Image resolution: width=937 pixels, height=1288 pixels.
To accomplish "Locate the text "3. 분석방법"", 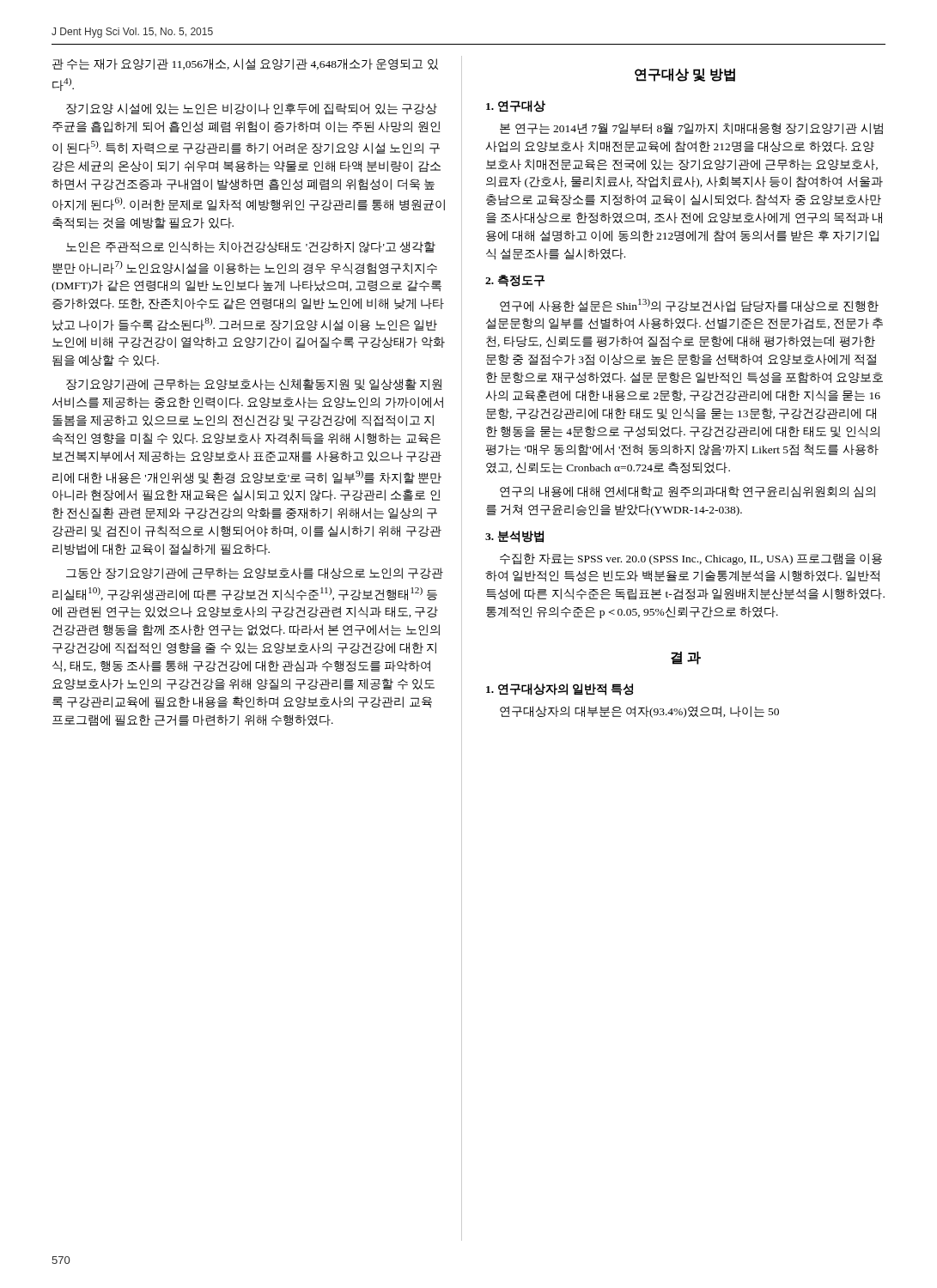I will click(515, 536).
